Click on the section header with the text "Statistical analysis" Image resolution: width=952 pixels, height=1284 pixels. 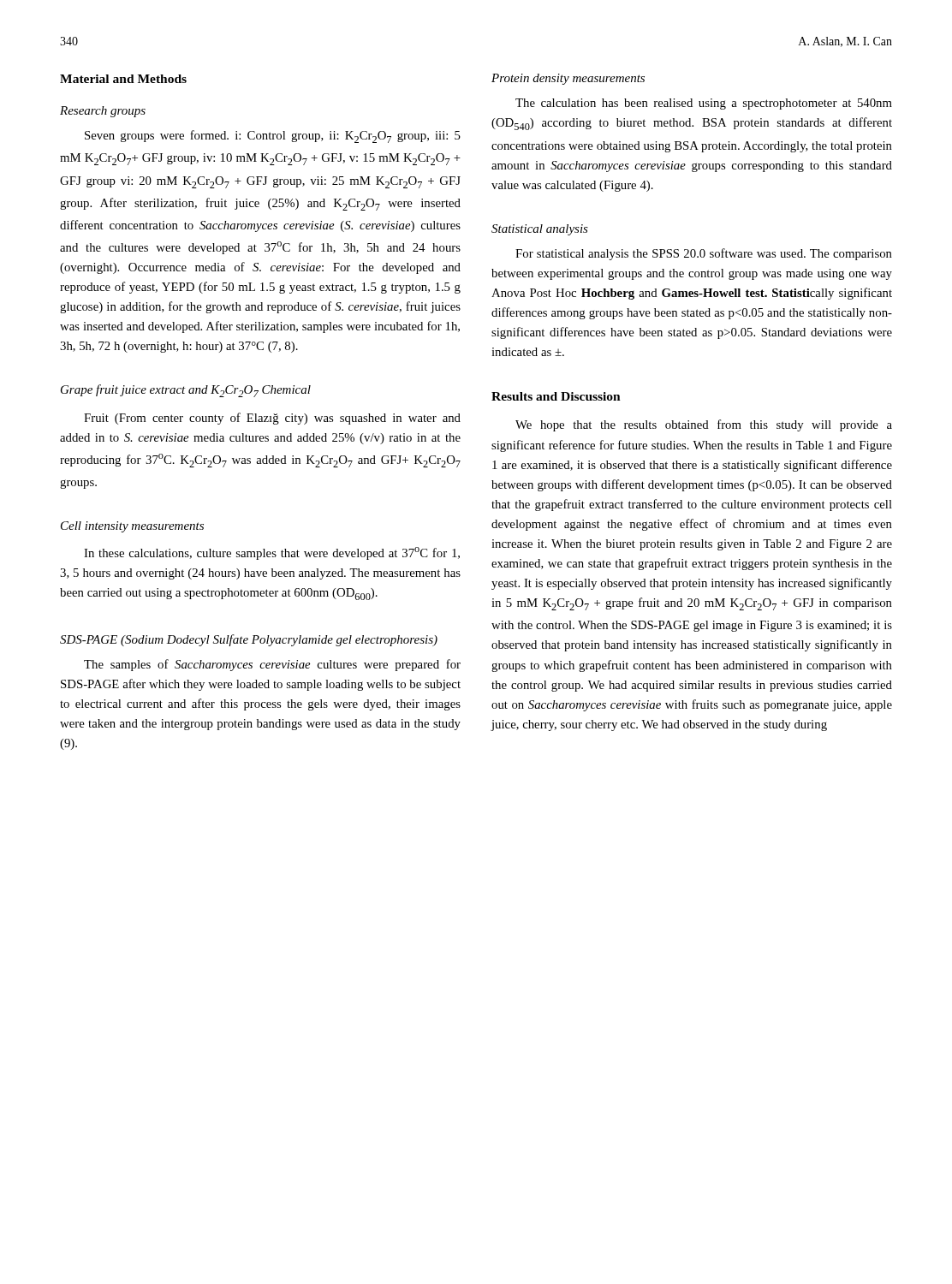click(x=540, y=228)
